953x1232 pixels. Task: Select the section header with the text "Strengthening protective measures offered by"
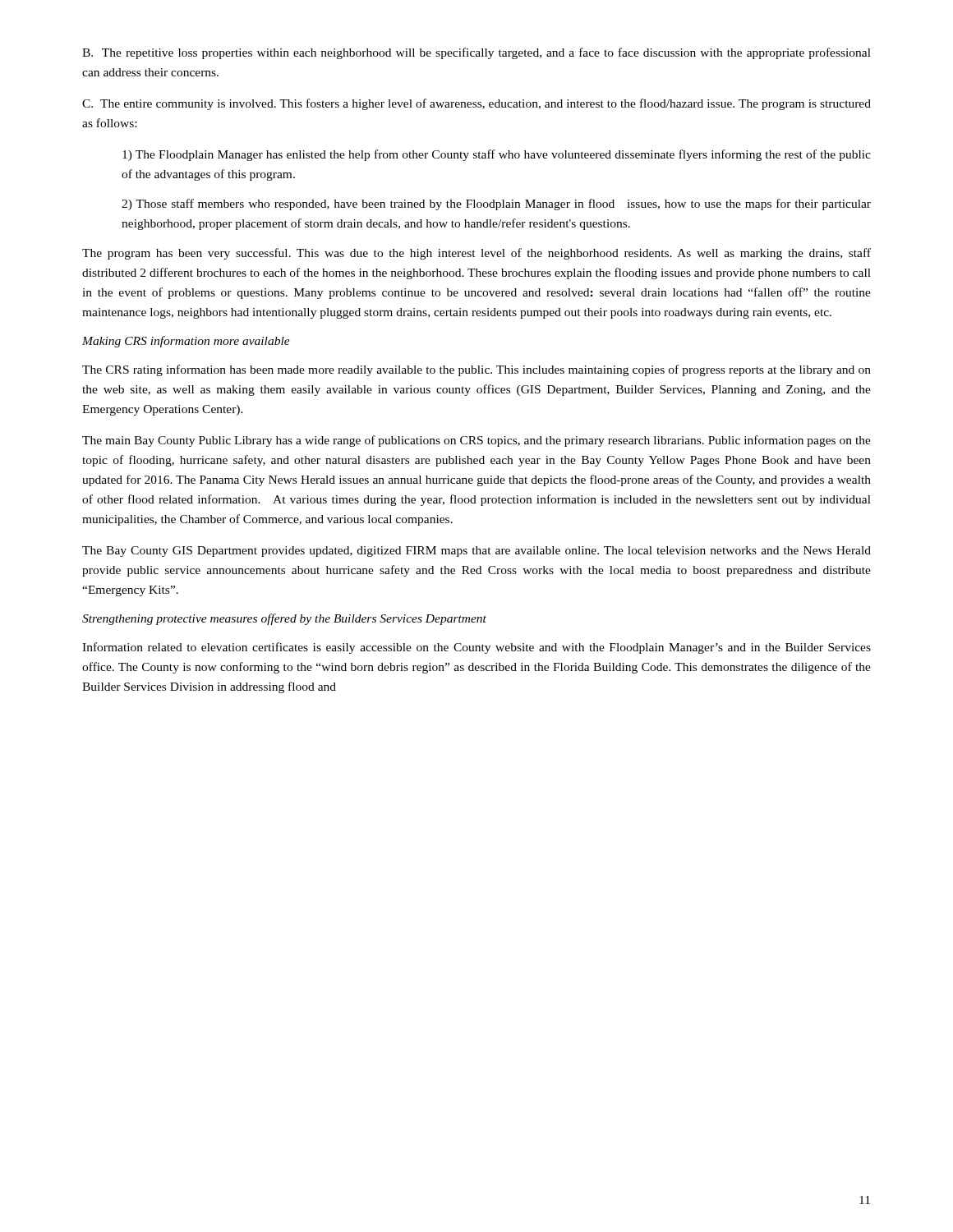284,618
